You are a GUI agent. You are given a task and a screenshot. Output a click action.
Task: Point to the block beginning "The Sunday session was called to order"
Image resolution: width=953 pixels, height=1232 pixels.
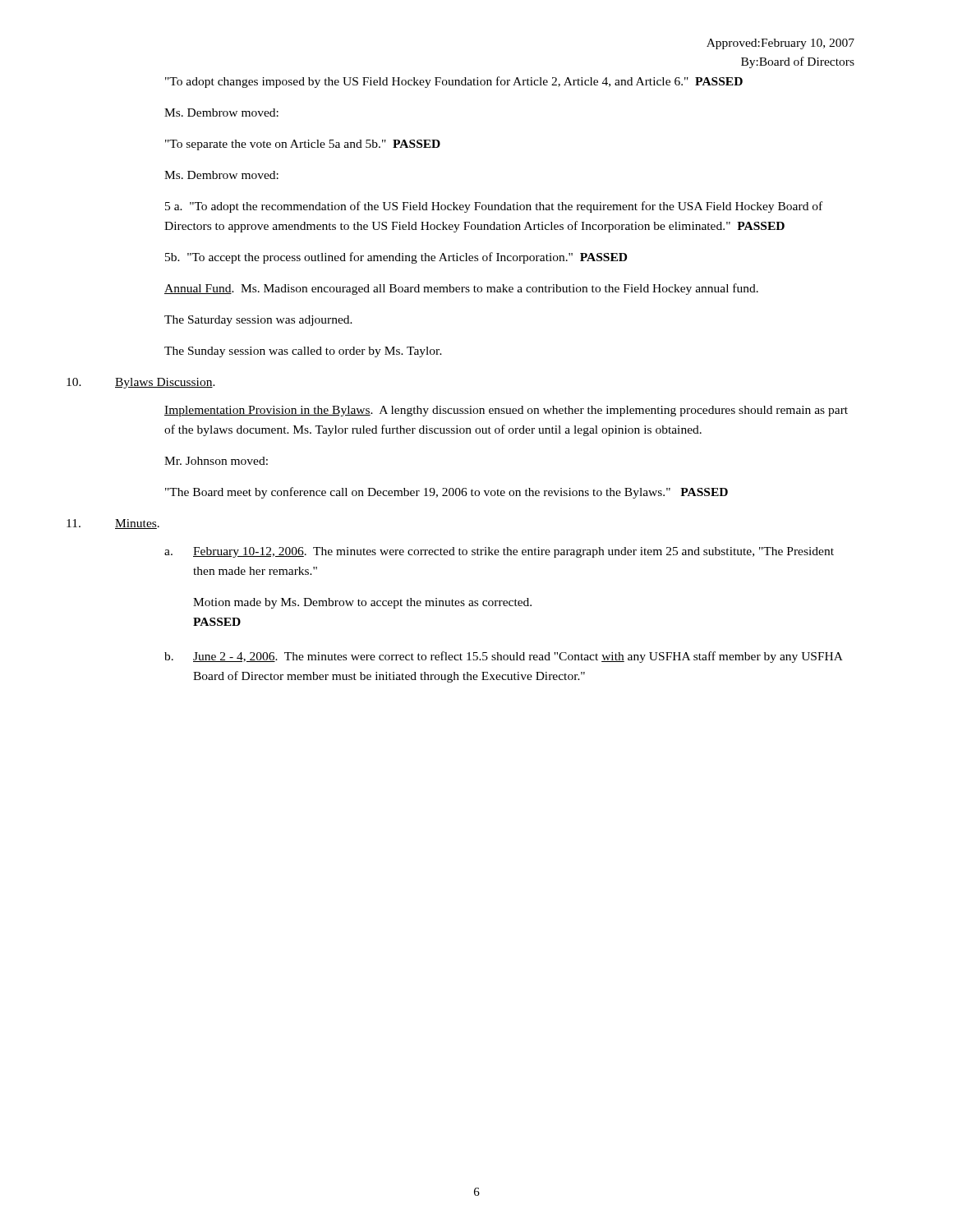(x=303, y=350)
